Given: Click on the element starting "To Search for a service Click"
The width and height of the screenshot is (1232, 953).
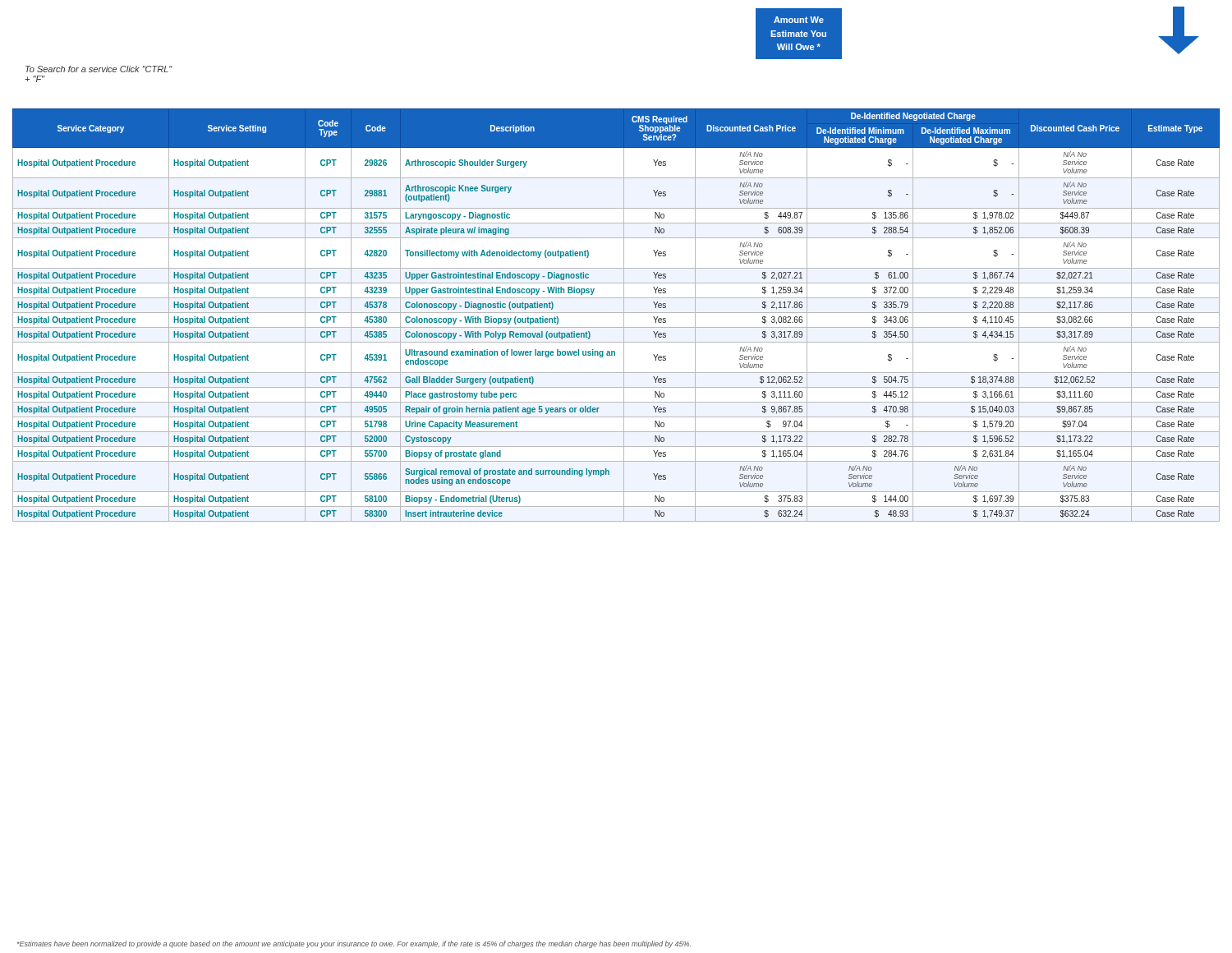Looking at the screenshot, I should tap(98, 74).
